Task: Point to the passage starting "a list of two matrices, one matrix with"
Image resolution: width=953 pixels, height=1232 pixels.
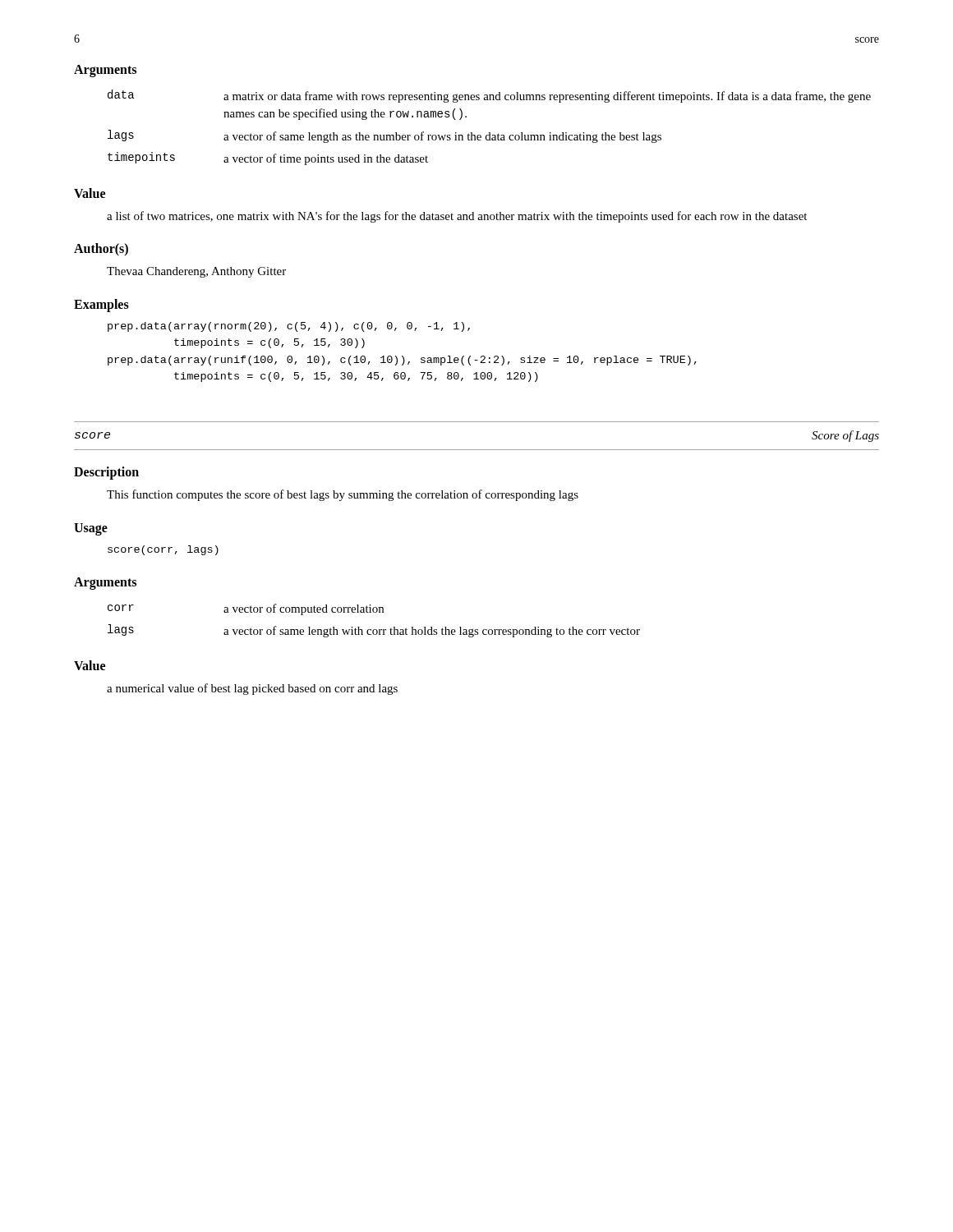Action: coord(457,216)
